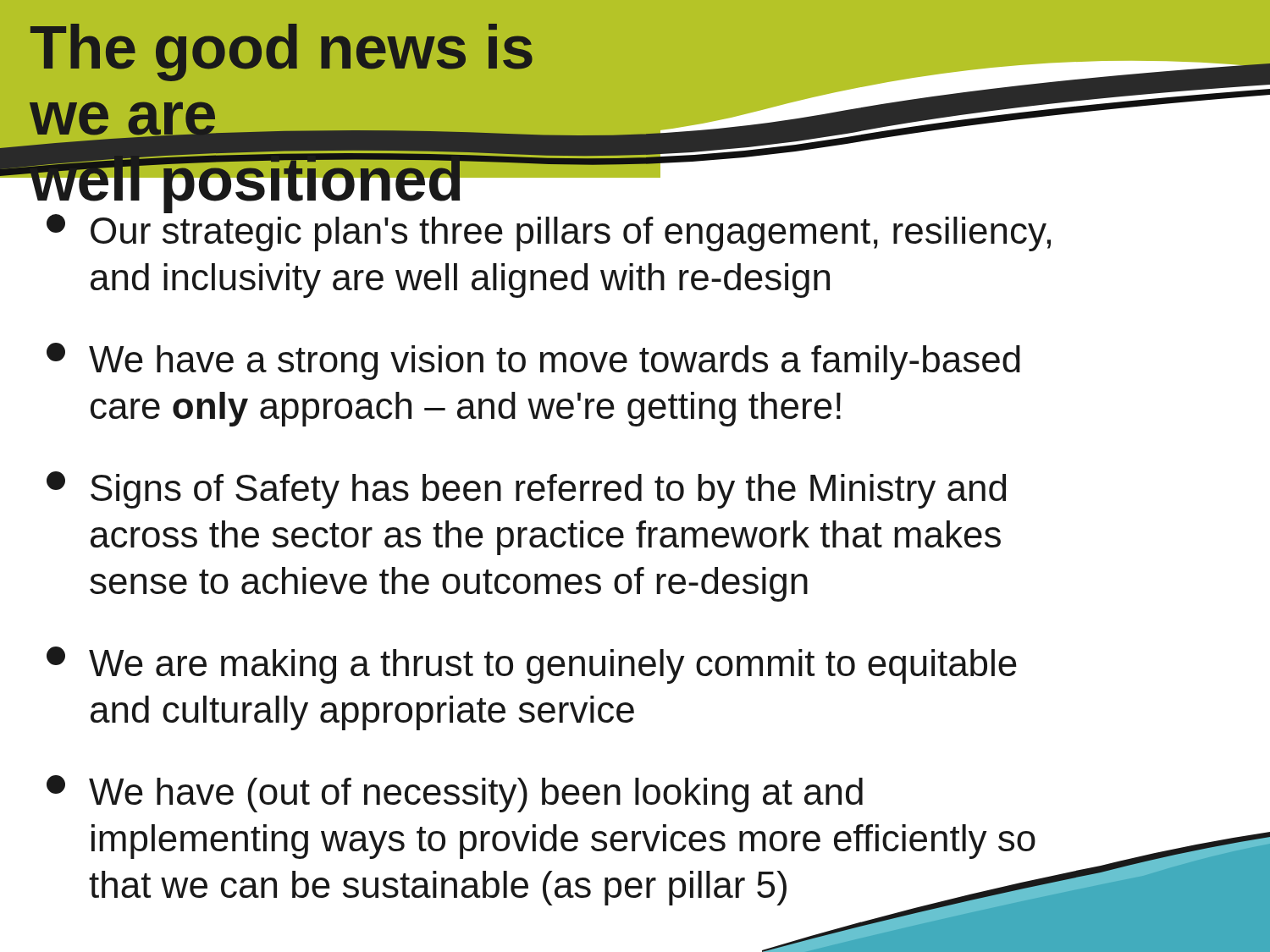Image resolution: width=1270 pixels, height=952 pixels.
Task: Find the title with the text "The good news is we arewell positioned"
Action: point(318,114)
